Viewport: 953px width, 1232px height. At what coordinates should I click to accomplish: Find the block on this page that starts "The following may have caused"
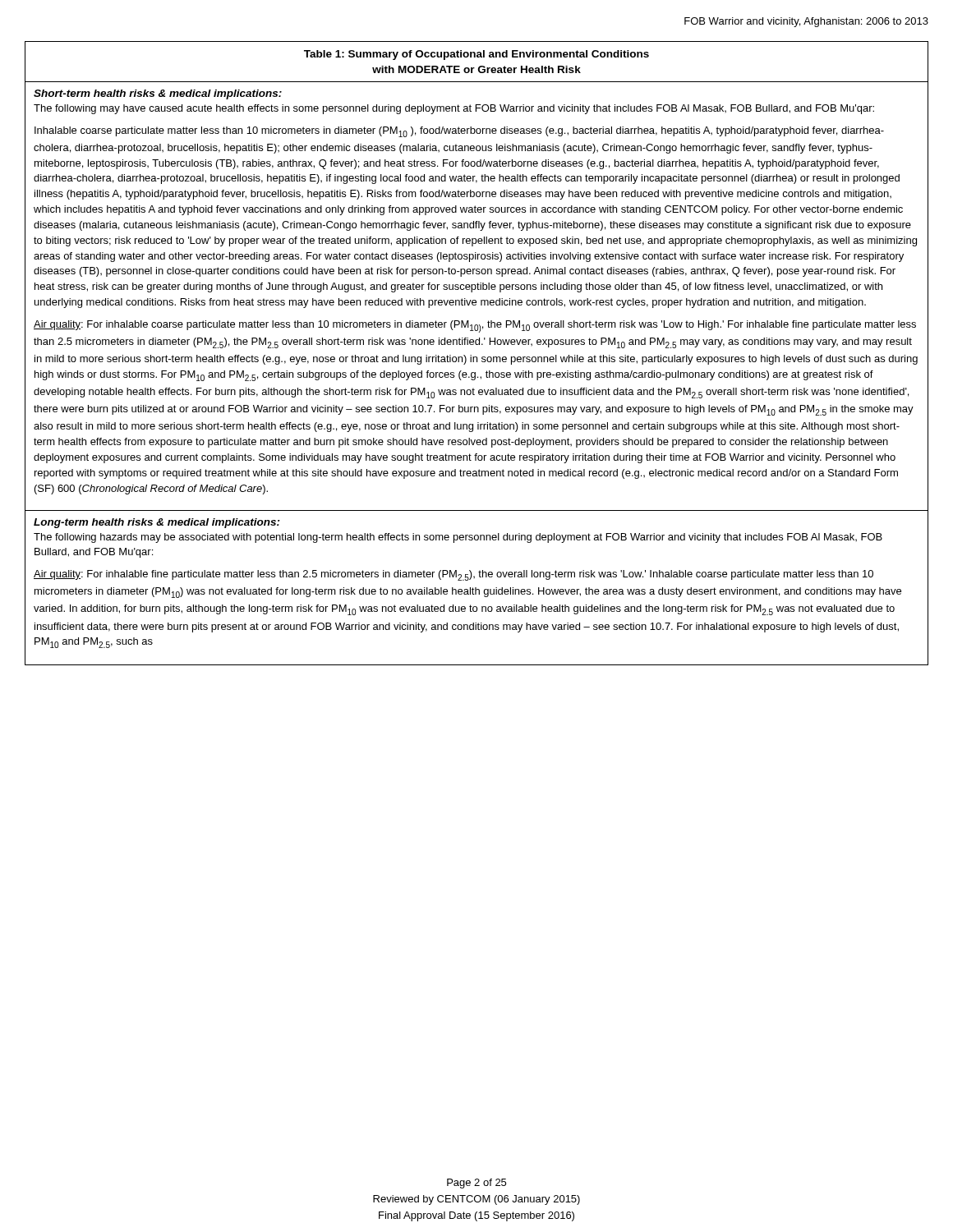click(454, 108)
